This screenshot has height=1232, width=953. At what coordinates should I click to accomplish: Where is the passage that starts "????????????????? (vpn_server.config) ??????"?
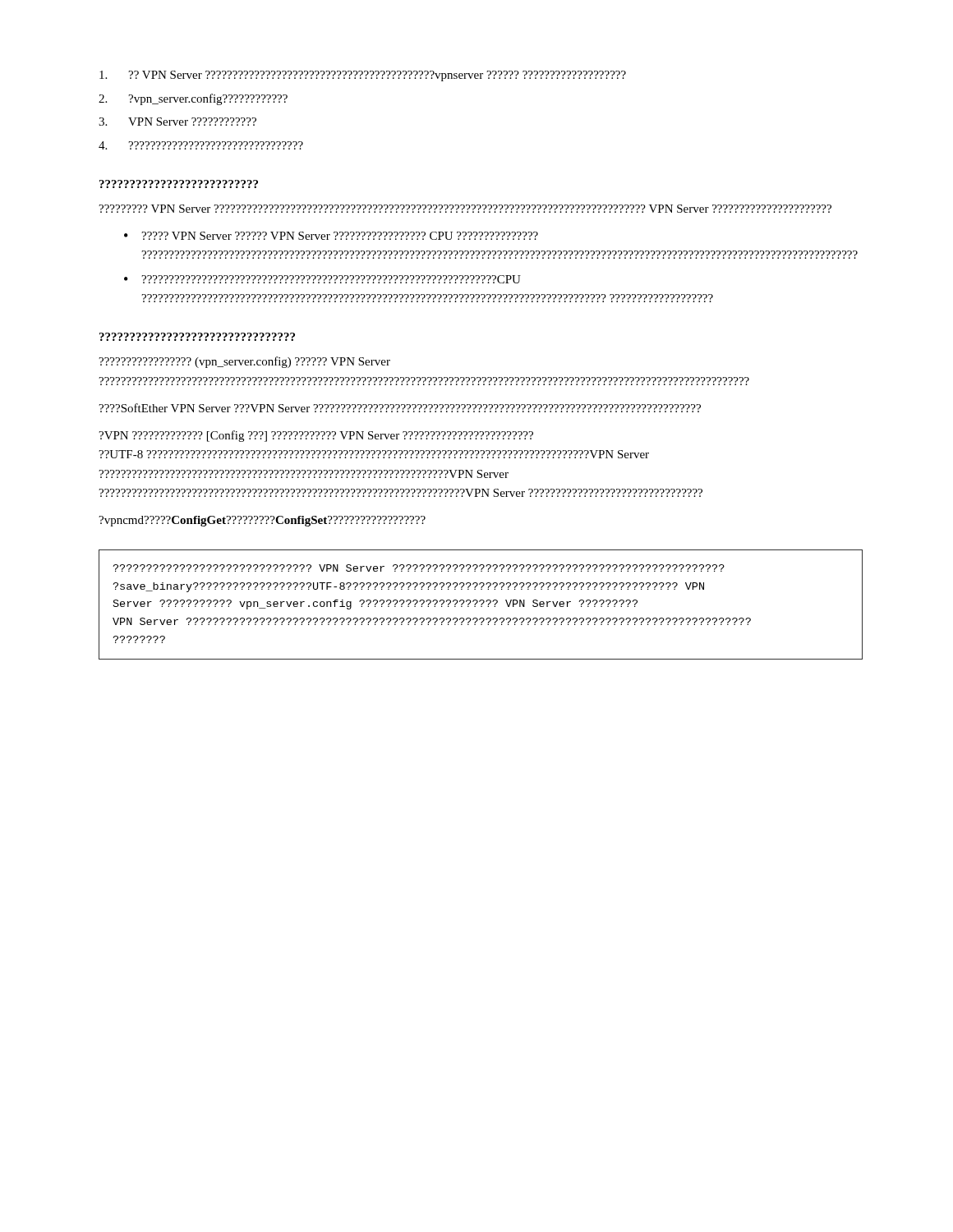coord(424,371)
